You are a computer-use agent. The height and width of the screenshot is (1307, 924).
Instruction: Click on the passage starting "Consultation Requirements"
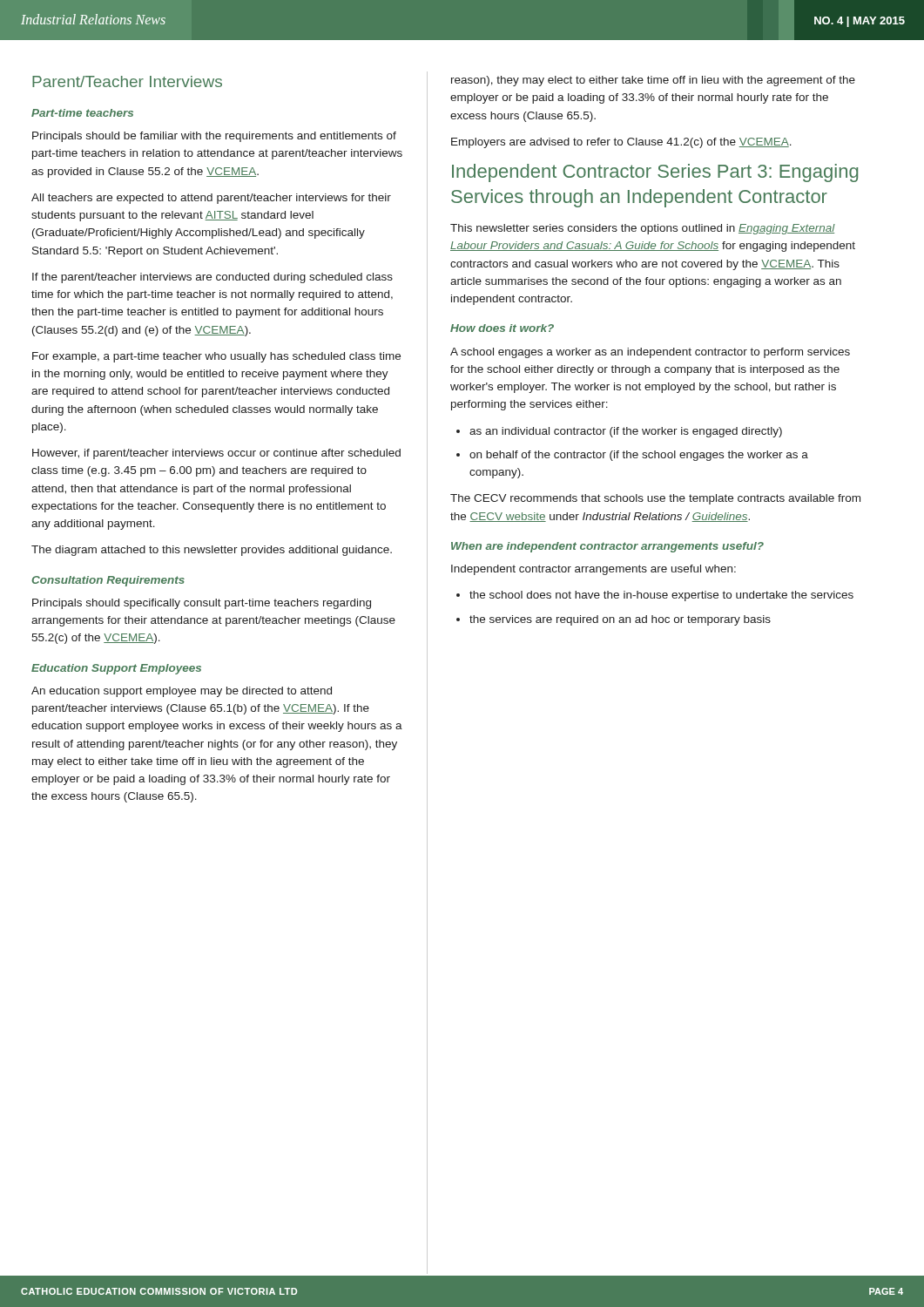click(108, 581)
